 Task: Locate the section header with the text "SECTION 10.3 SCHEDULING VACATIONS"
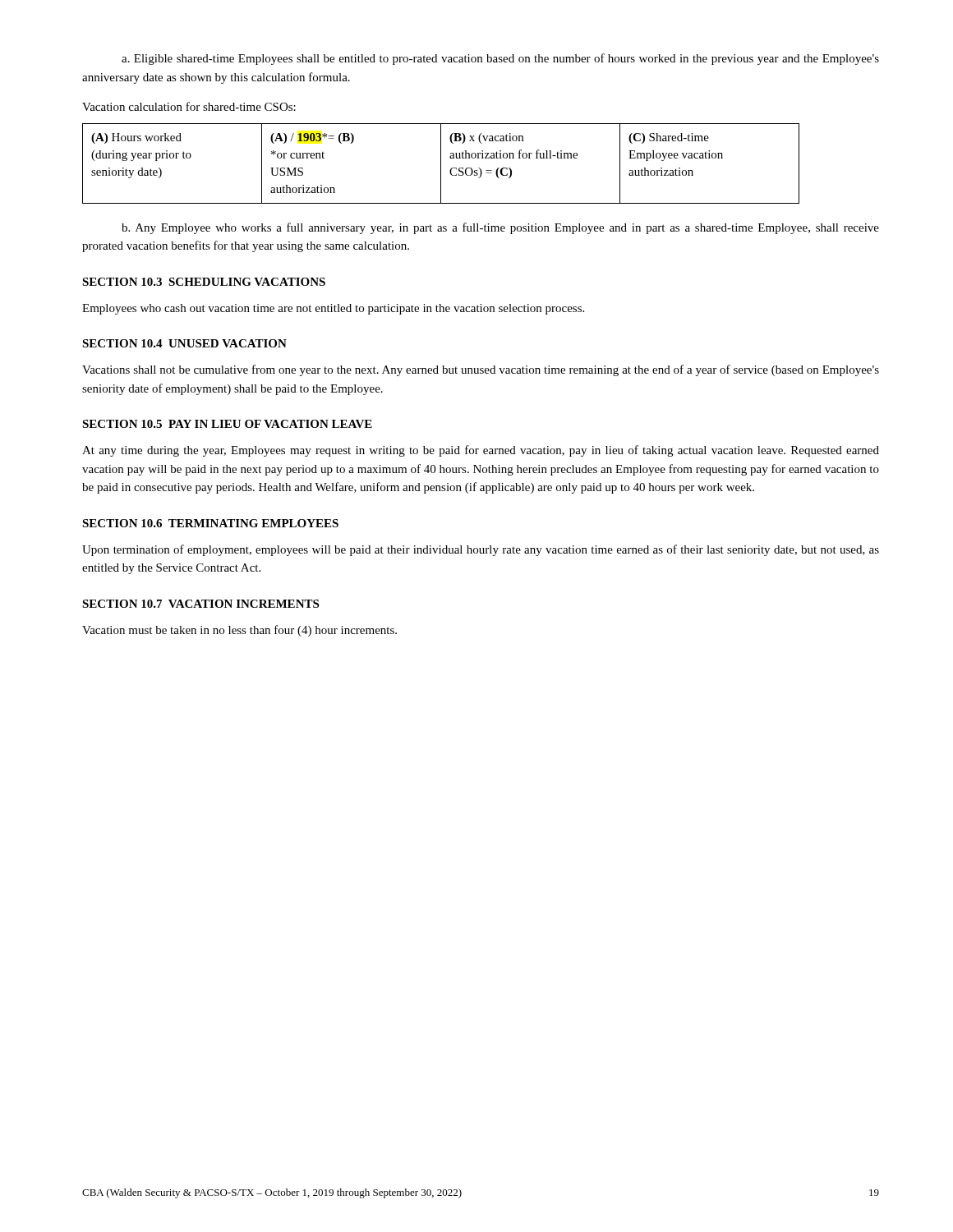click(x=204, y=281)
